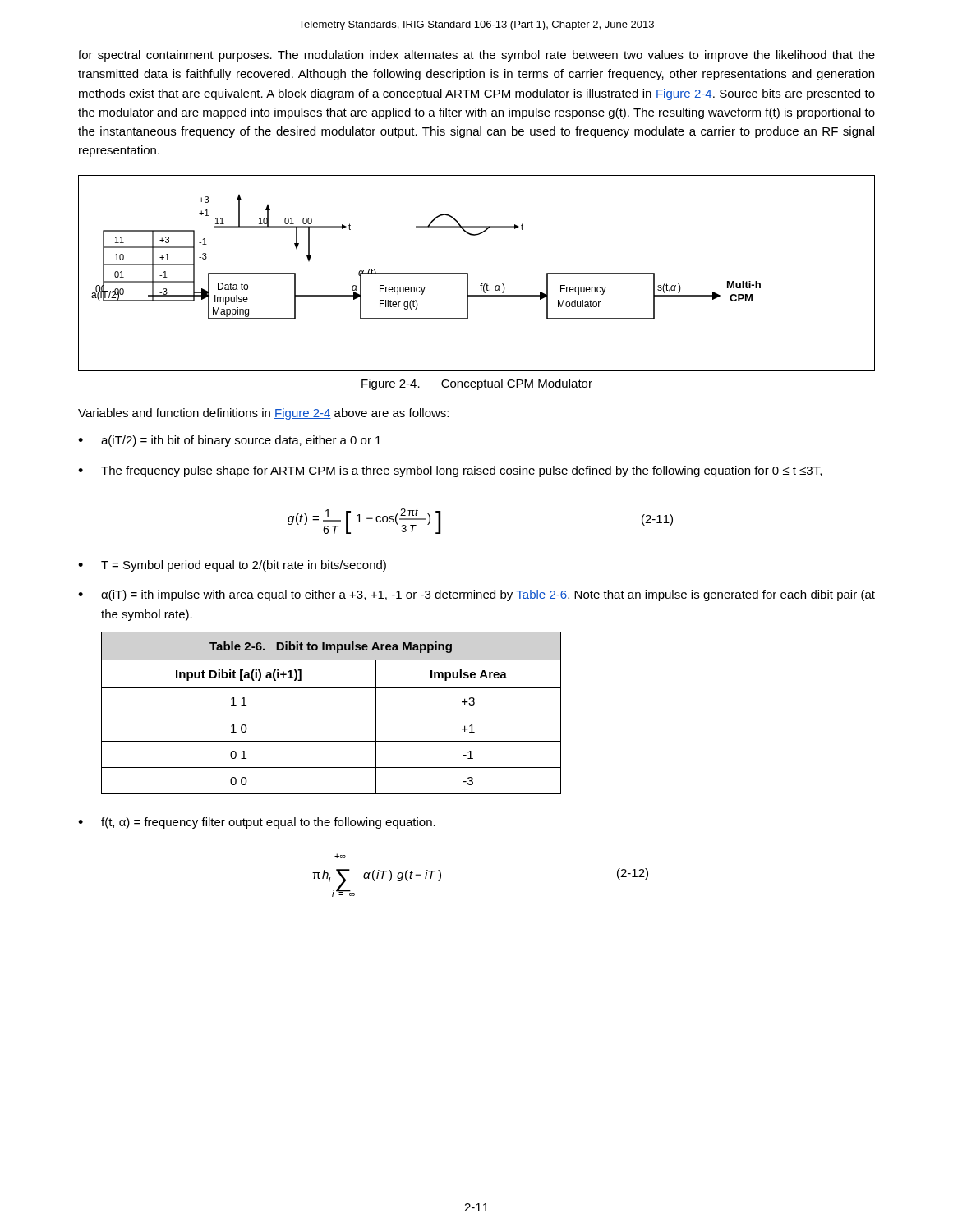Click on the region starting "Figure 2-4. Conceptual CPM Modulator"
Viewport: 953px width, 1232px height.
(x=476, y=383)
